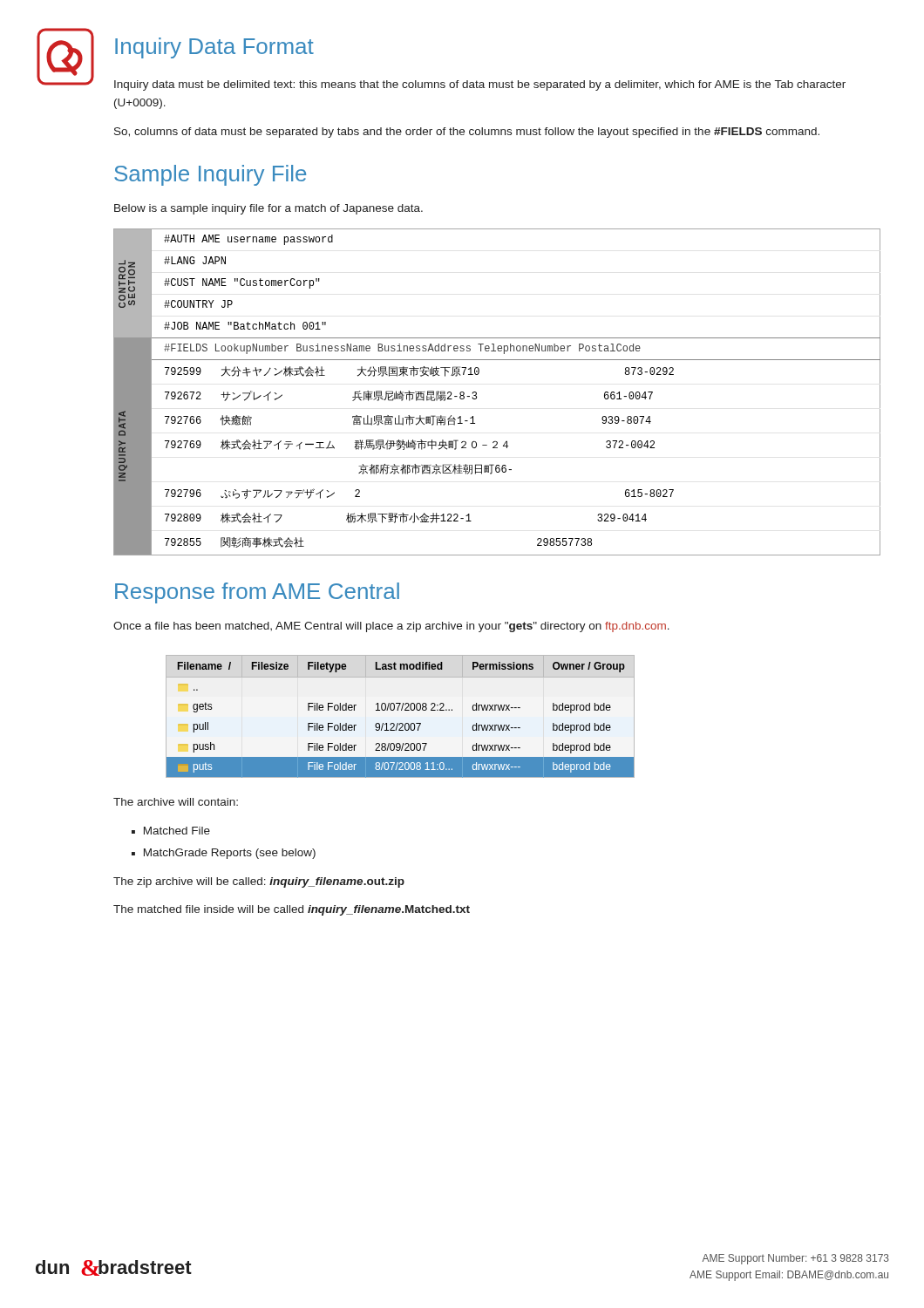Find the text starting "Inquiry data must be delimited"

coord(480,93)
